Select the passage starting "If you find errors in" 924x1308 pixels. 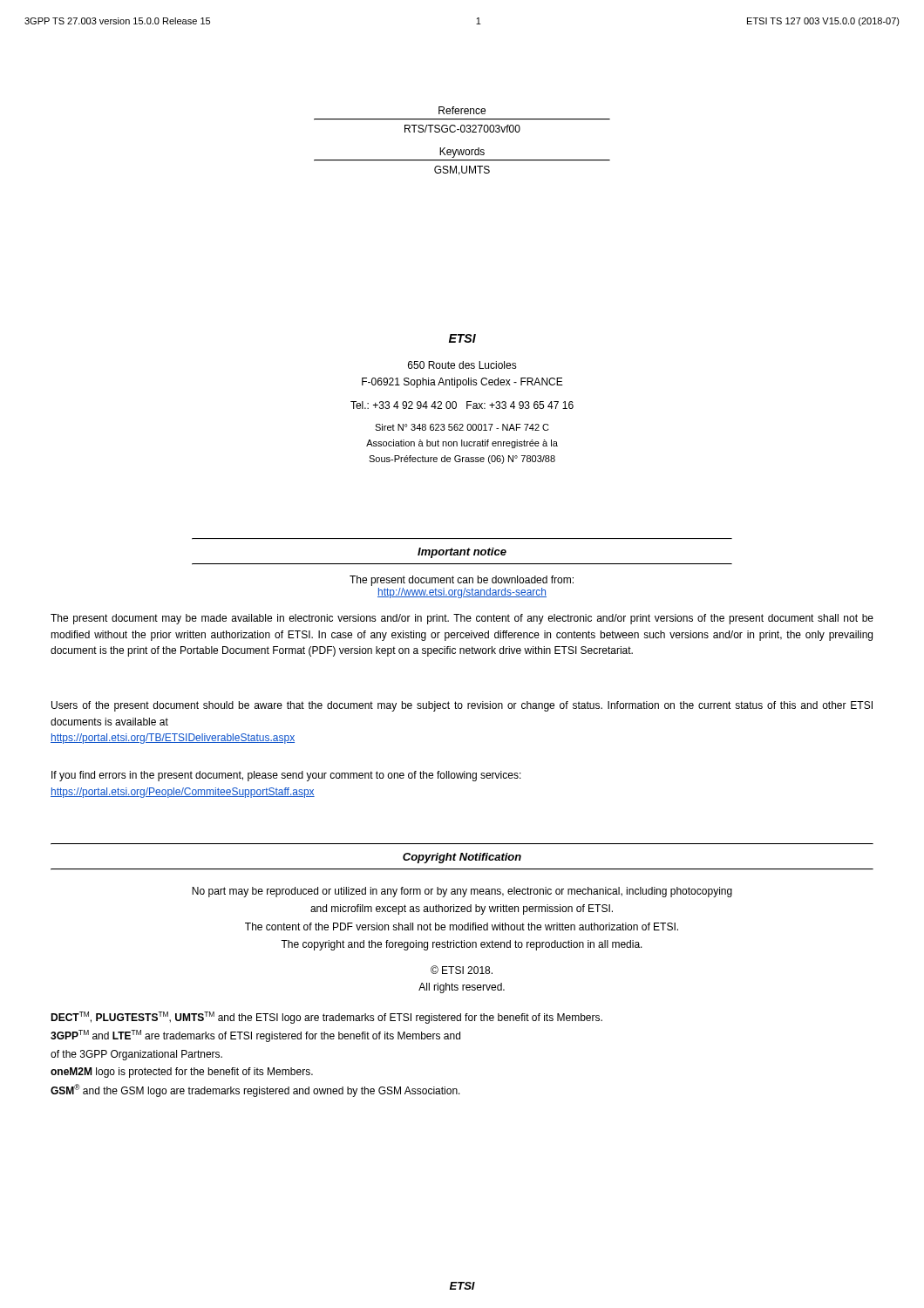(x=286, y=783)
